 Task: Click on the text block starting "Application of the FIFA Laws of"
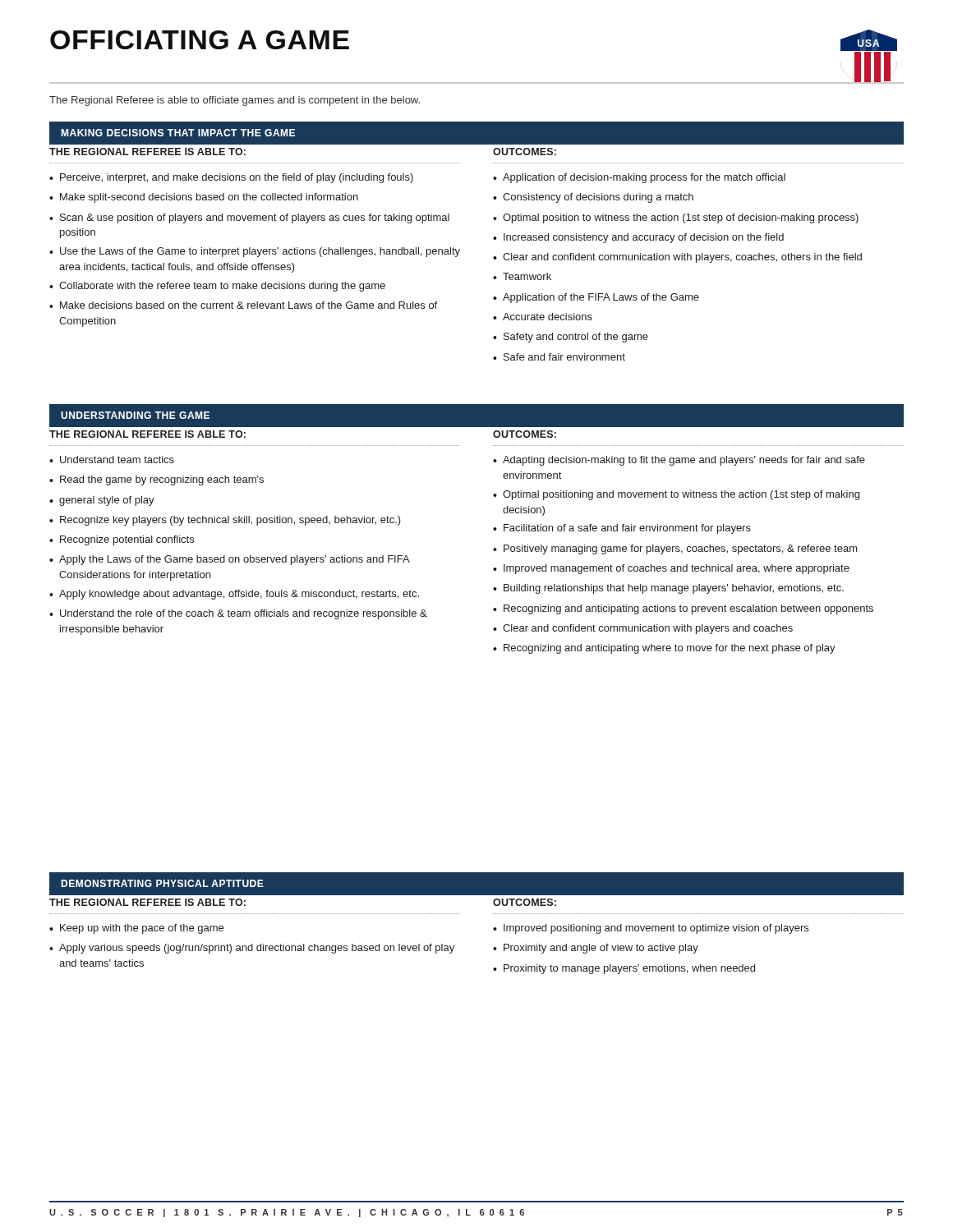[601, 297]
